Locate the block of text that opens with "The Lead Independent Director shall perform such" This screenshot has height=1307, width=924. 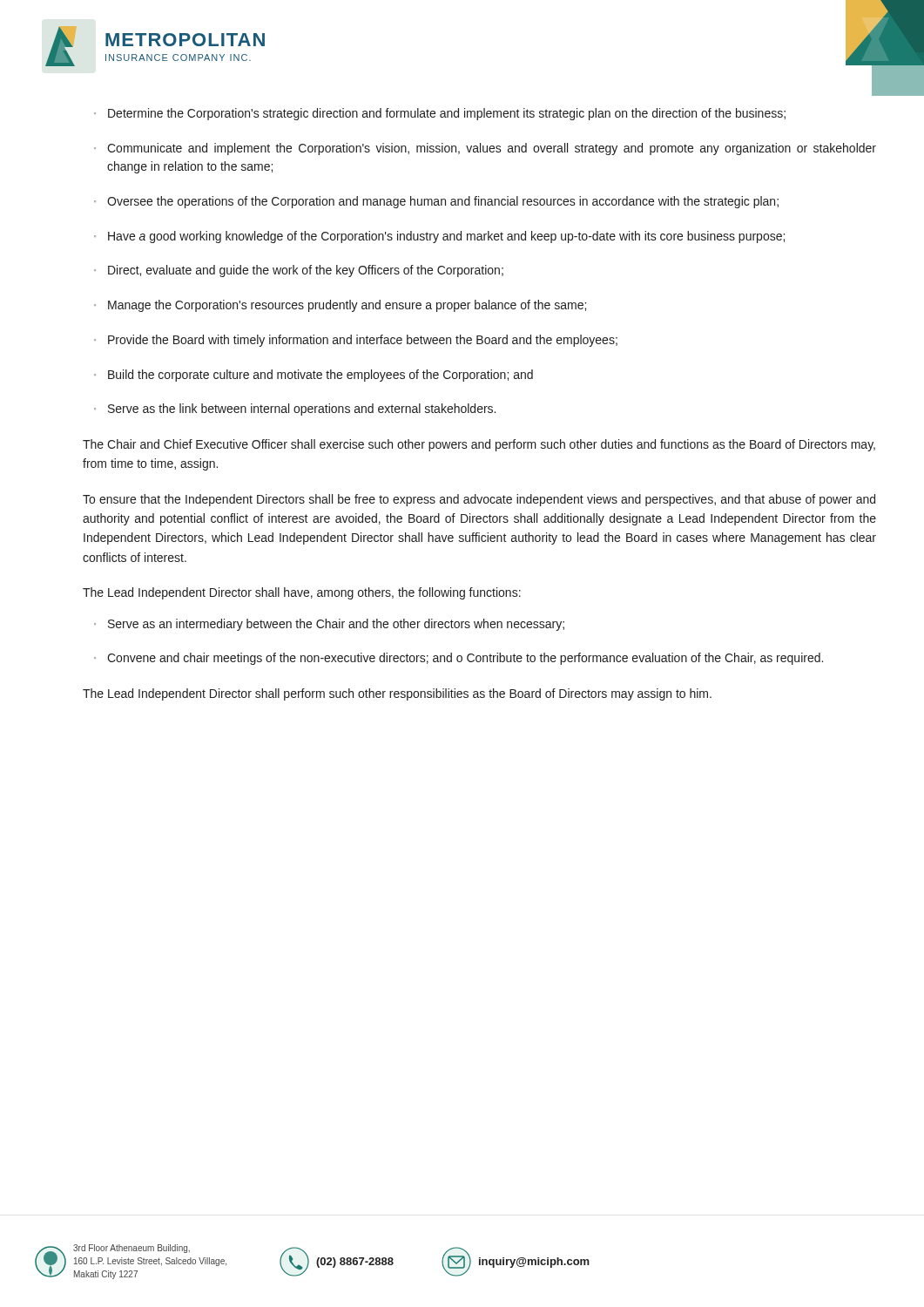click(x=398, y=694)
